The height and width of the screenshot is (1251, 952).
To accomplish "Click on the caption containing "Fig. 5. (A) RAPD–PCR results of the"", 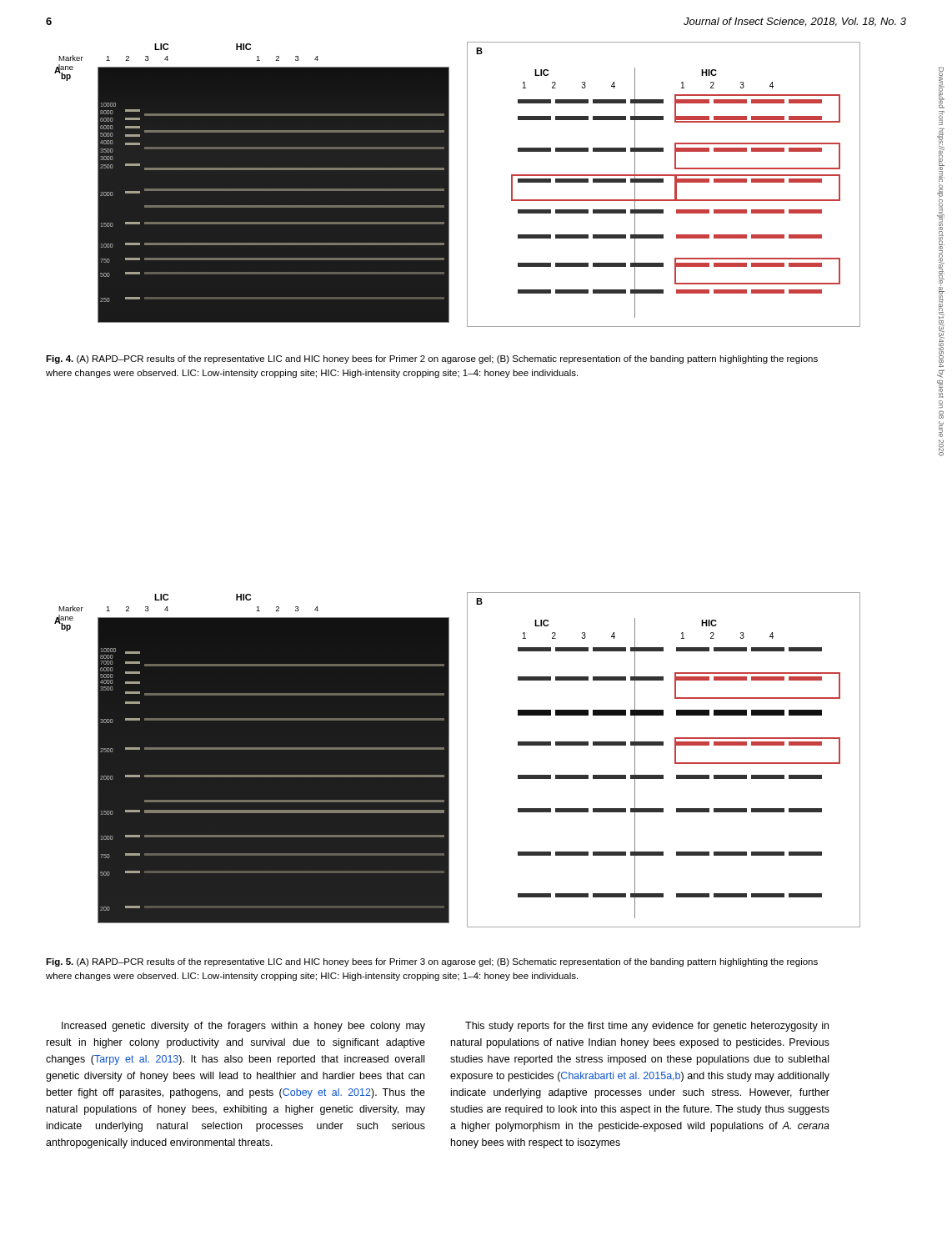I will pyautogui.click(x=432, y=969).
